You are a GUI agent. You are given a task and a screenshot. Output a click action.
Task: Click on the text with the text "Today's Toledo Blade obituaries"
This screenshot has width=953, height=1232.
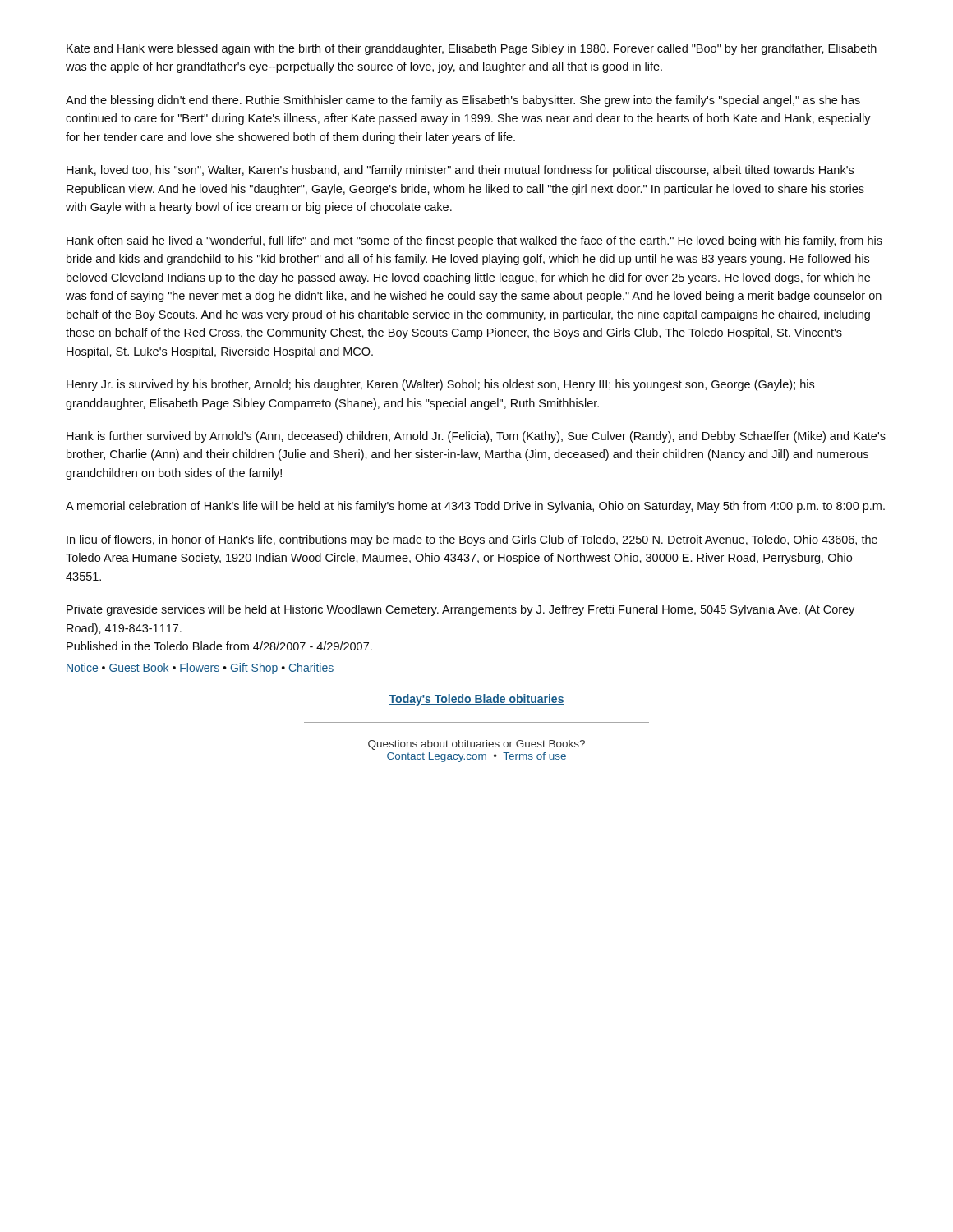tap(476, 699)
